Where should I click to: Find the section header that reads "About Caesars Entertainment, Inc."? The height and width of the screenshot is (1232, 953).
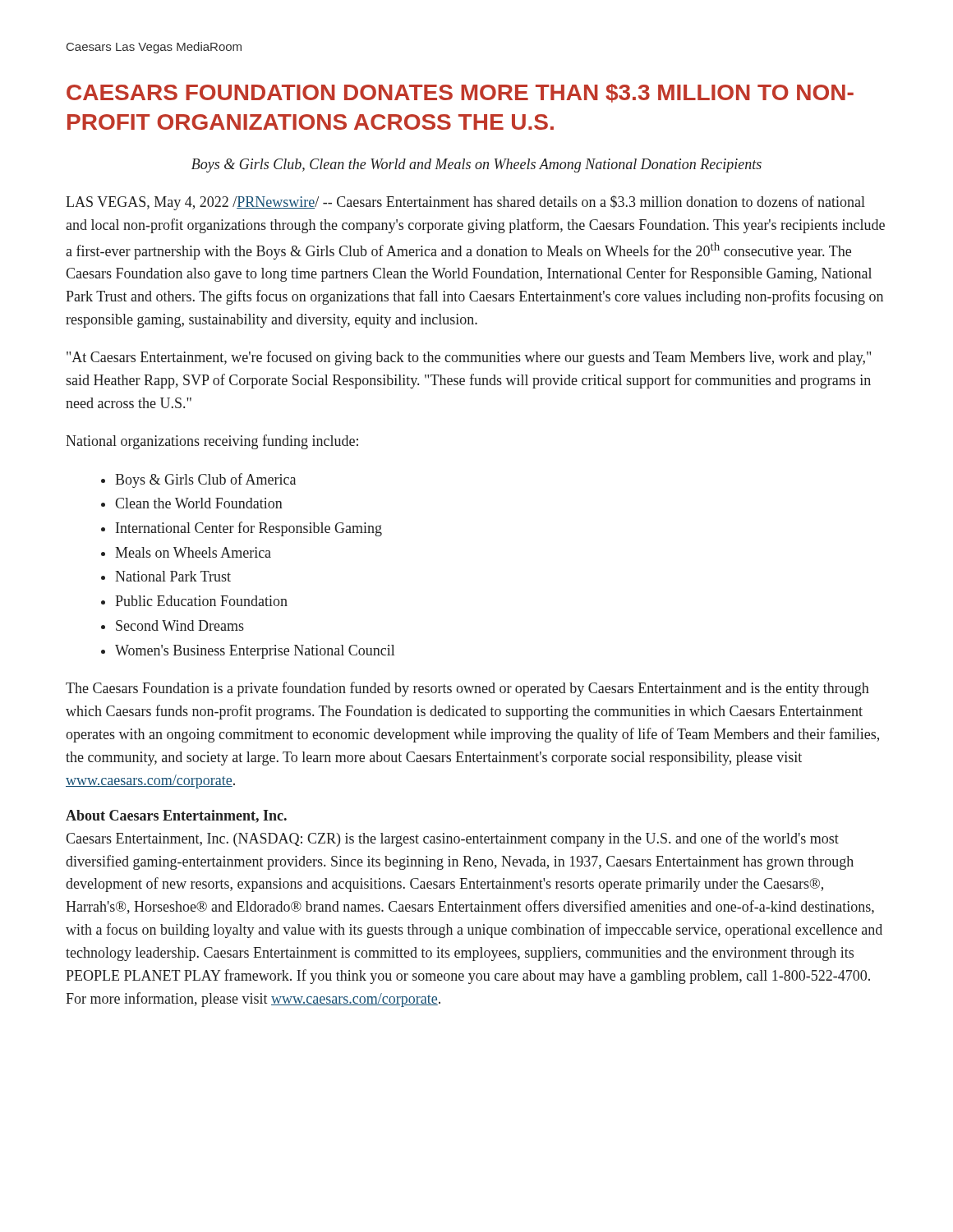click(176, 815)
